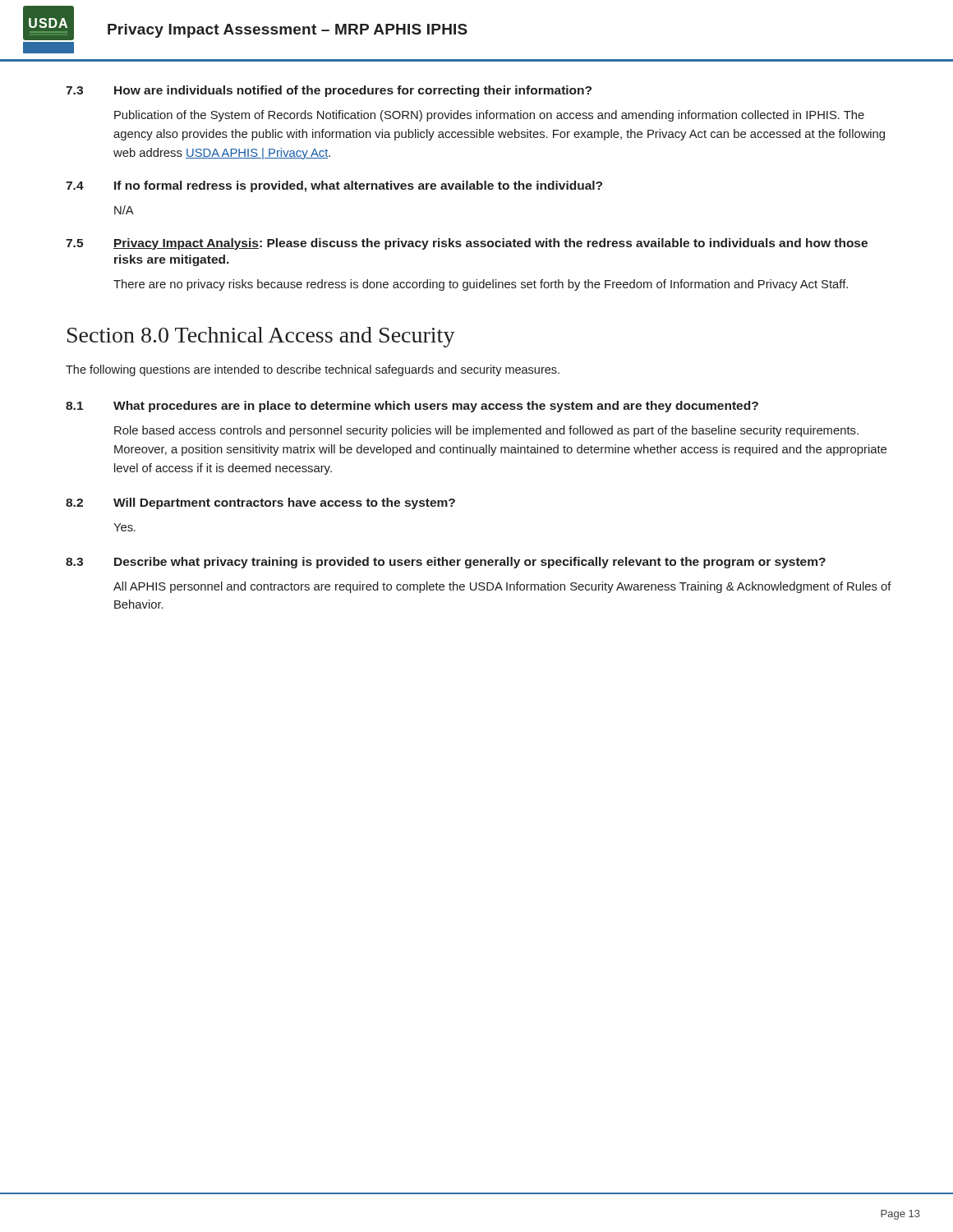Image resolution: width=953 pixels, height=1232 pixels.
Task: Point to the block starting "8.1 What procedures are in place to determine"
Action: click(x=412, y=406)
